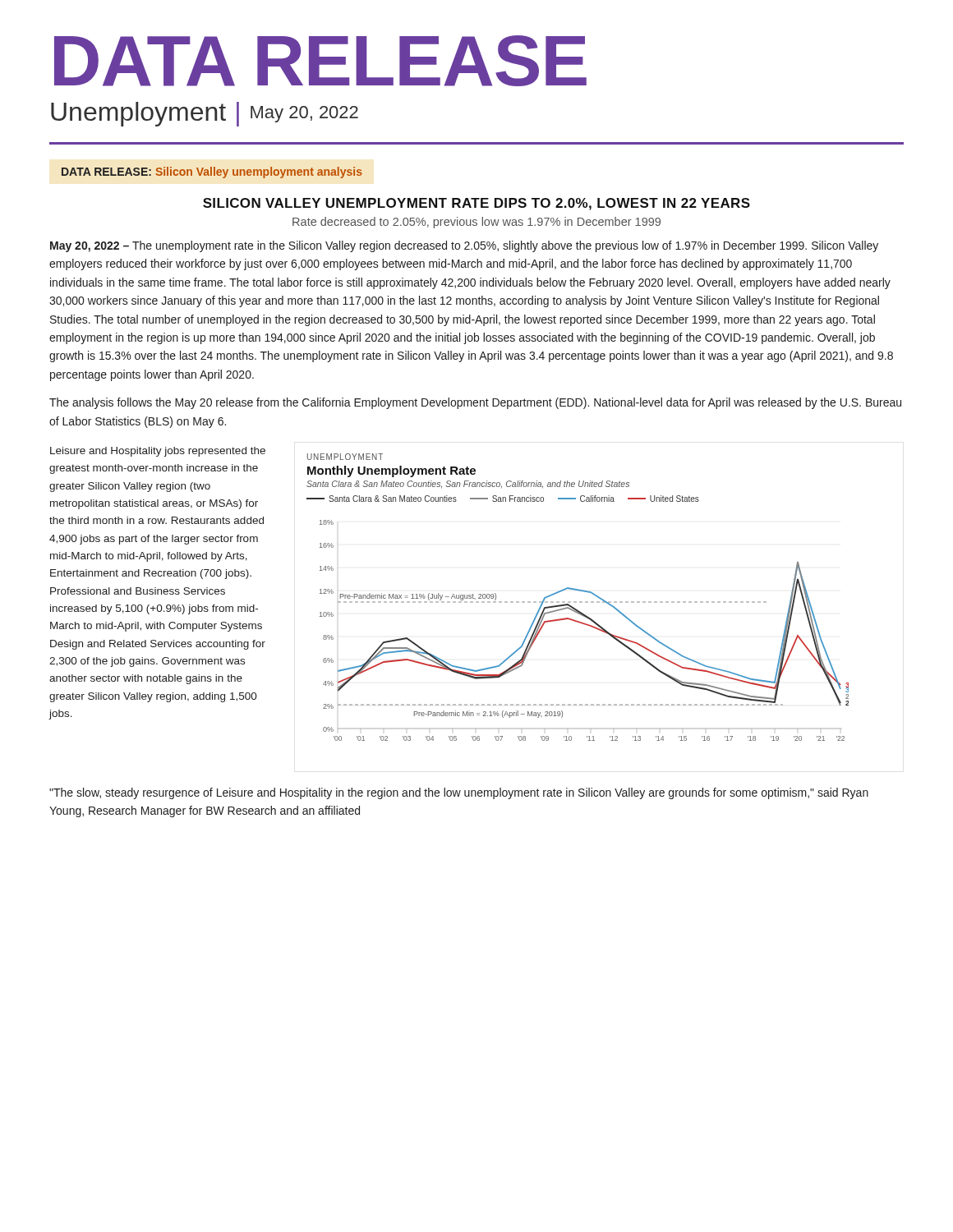The width and height of the screenshot is (953, 1232).
Task: Click on the block starting "The analysis follows the May 20 release from"
Action: [476, 412]
